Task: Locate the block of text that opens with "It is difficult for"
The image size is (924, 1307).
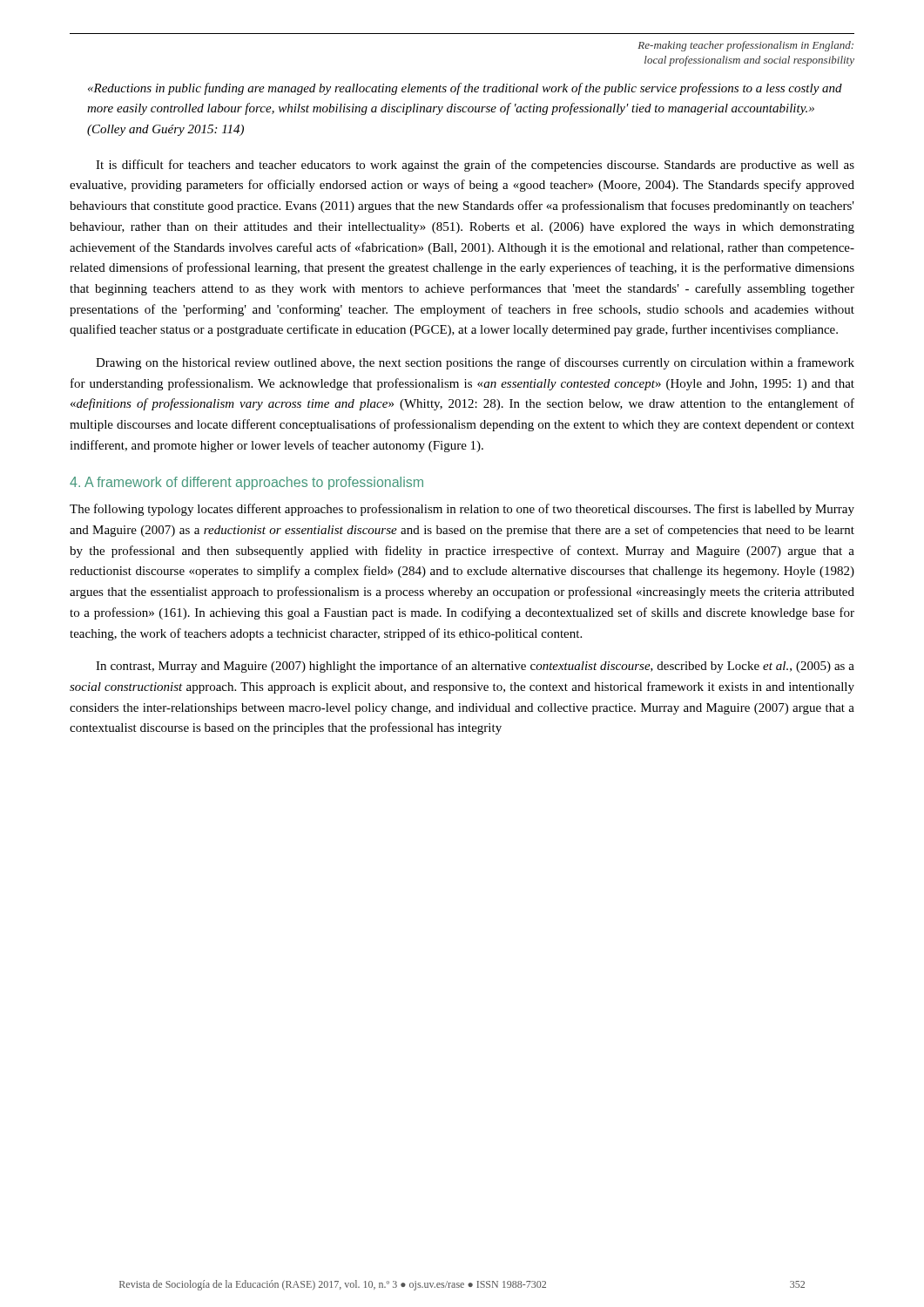Action: pos(462,247)
